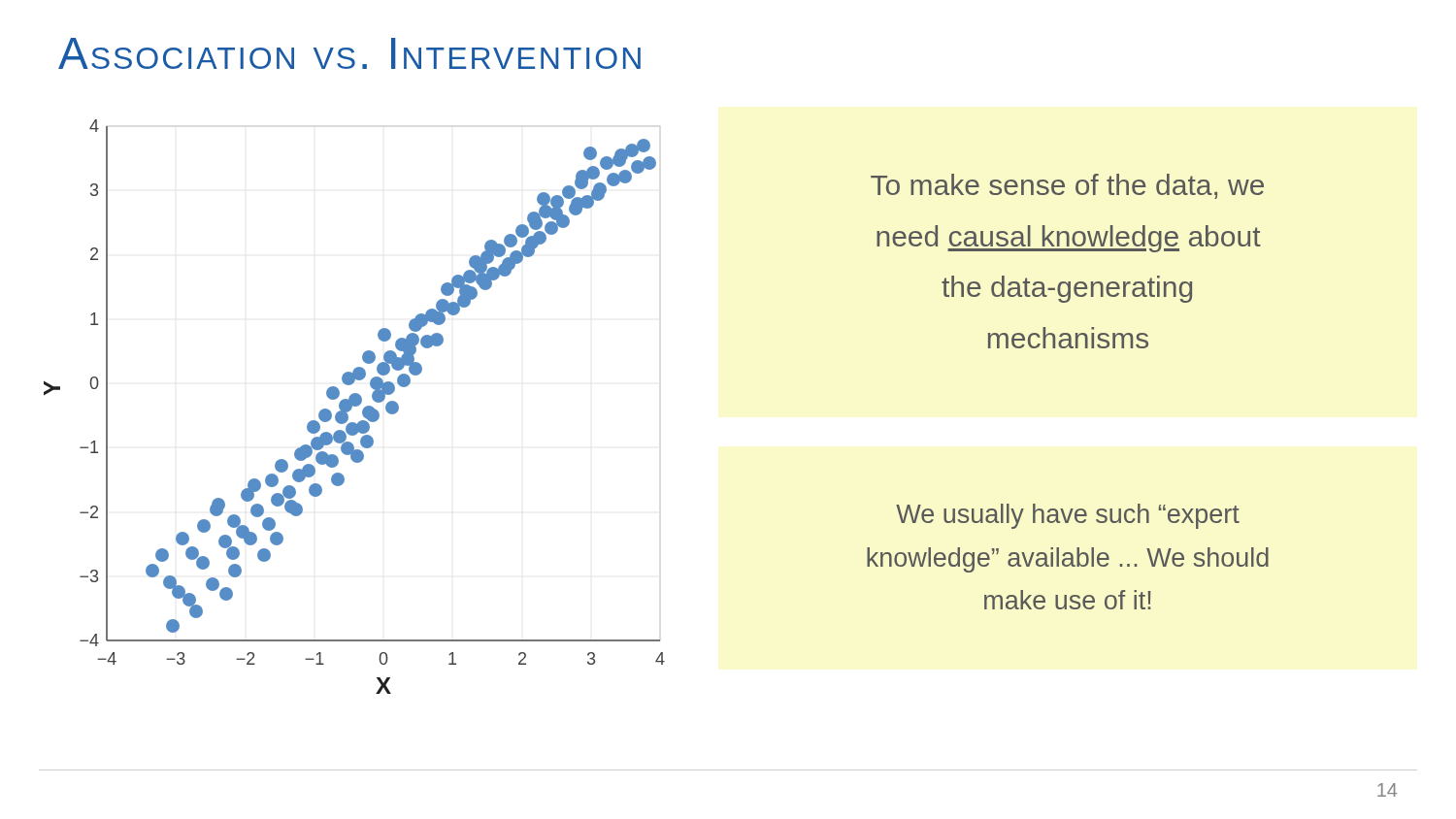Find a continuous plot
Viewport: 1456px width, 819px height.
tap(359, 403)
